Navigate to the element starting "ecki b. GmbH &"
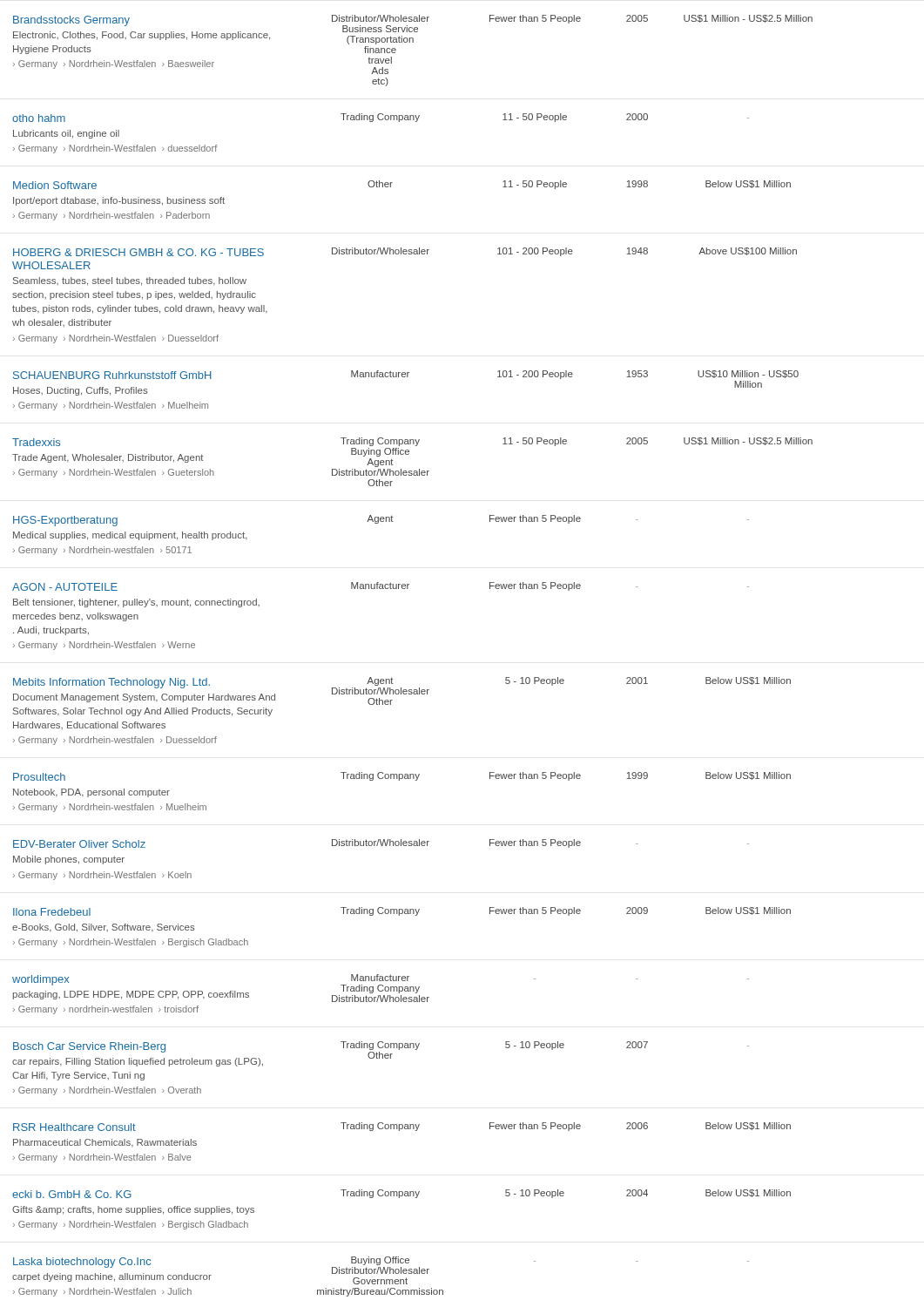924x1307 pixels. (x=401, y=1194)
